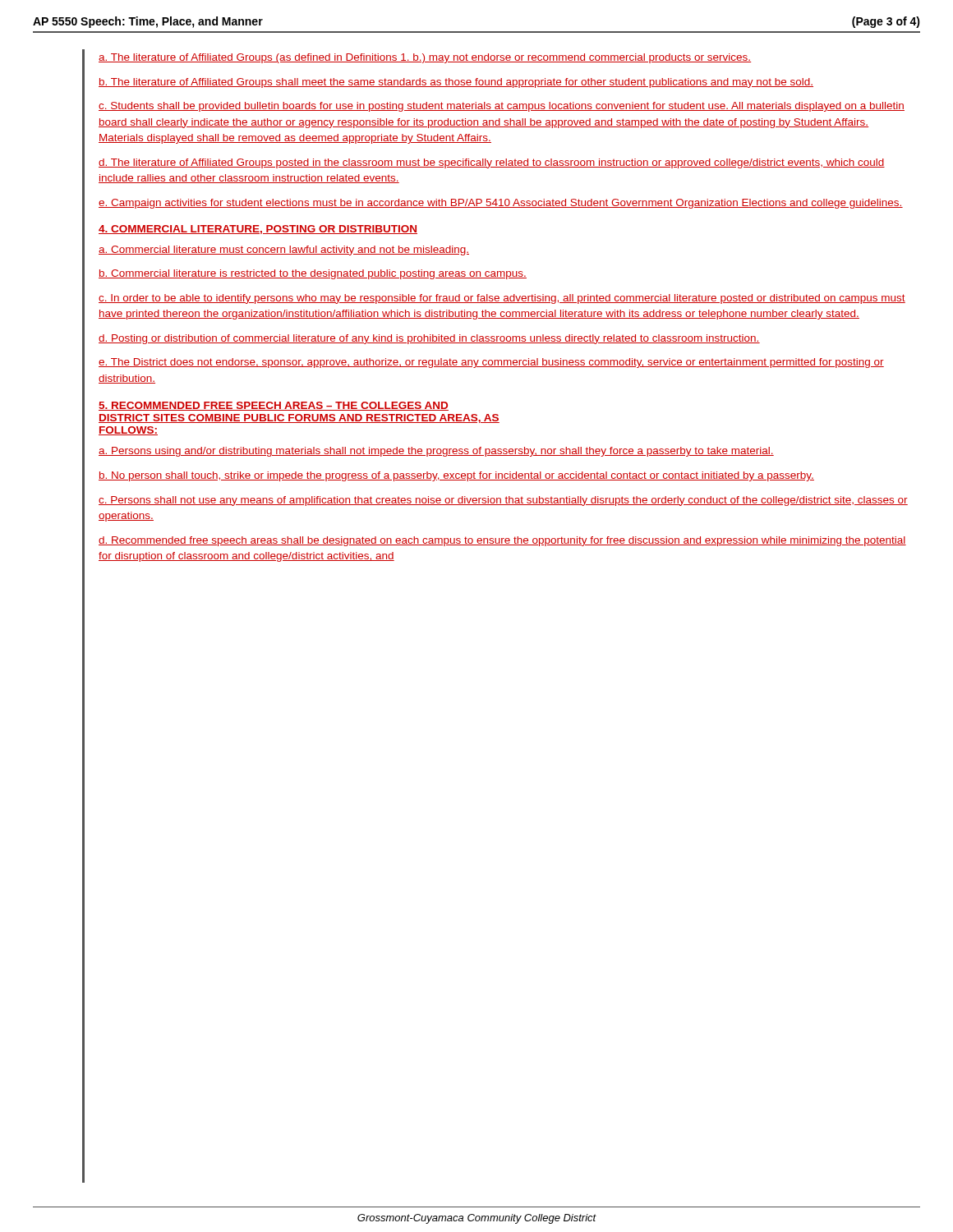This screenshot has width=953, height=1232.
Task: Select the section header with the text "4. COMMERCIAL LITERATURE, POSTING OR"
Action: point(258,228)
